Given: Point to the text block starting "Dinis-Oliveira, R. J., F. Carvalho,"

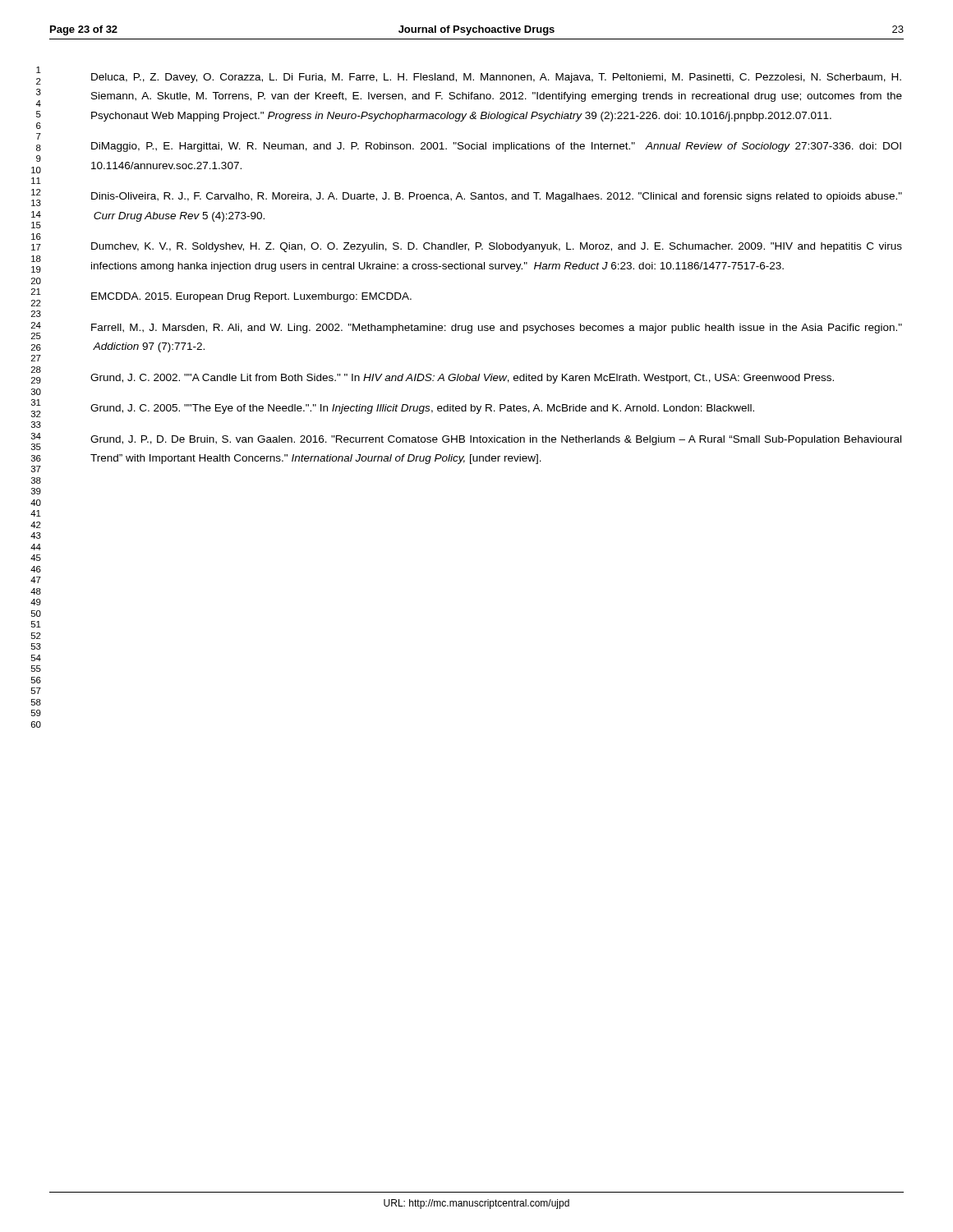Looking at the screenshot, I should (496, 206).
